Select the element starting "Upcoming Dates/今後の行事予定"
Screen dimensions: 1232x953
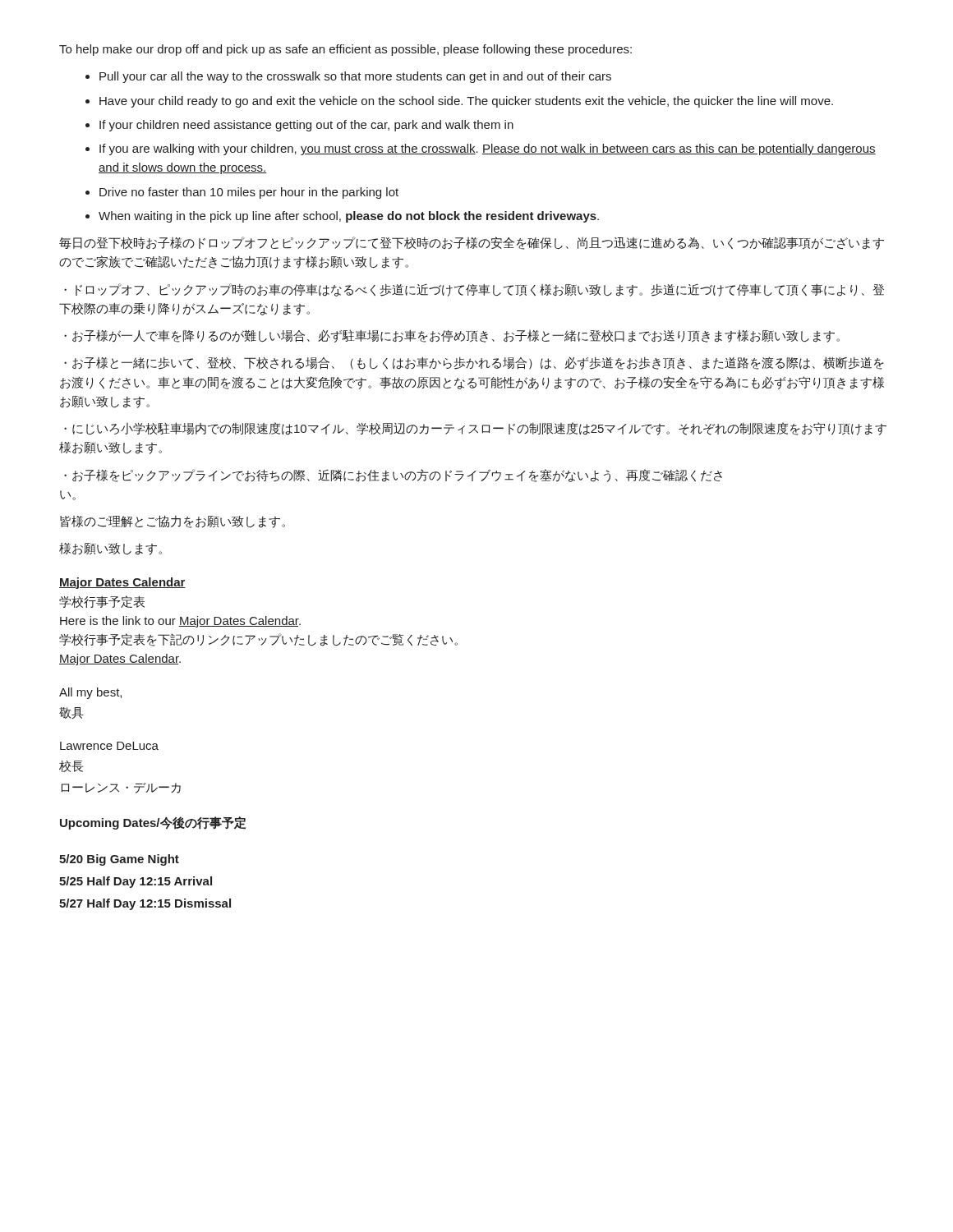(153, 823)
